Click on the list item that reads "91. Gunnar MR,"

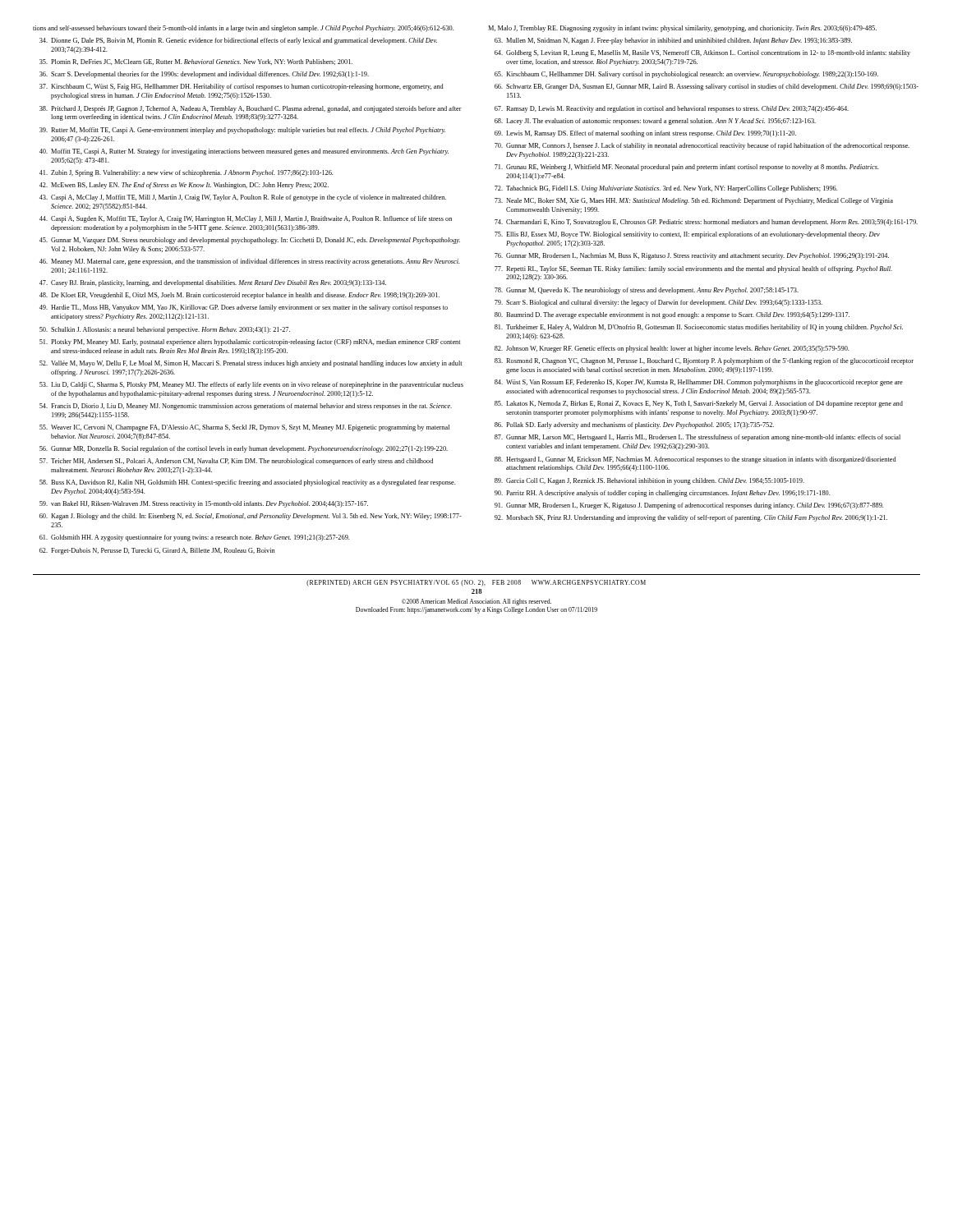704,506
